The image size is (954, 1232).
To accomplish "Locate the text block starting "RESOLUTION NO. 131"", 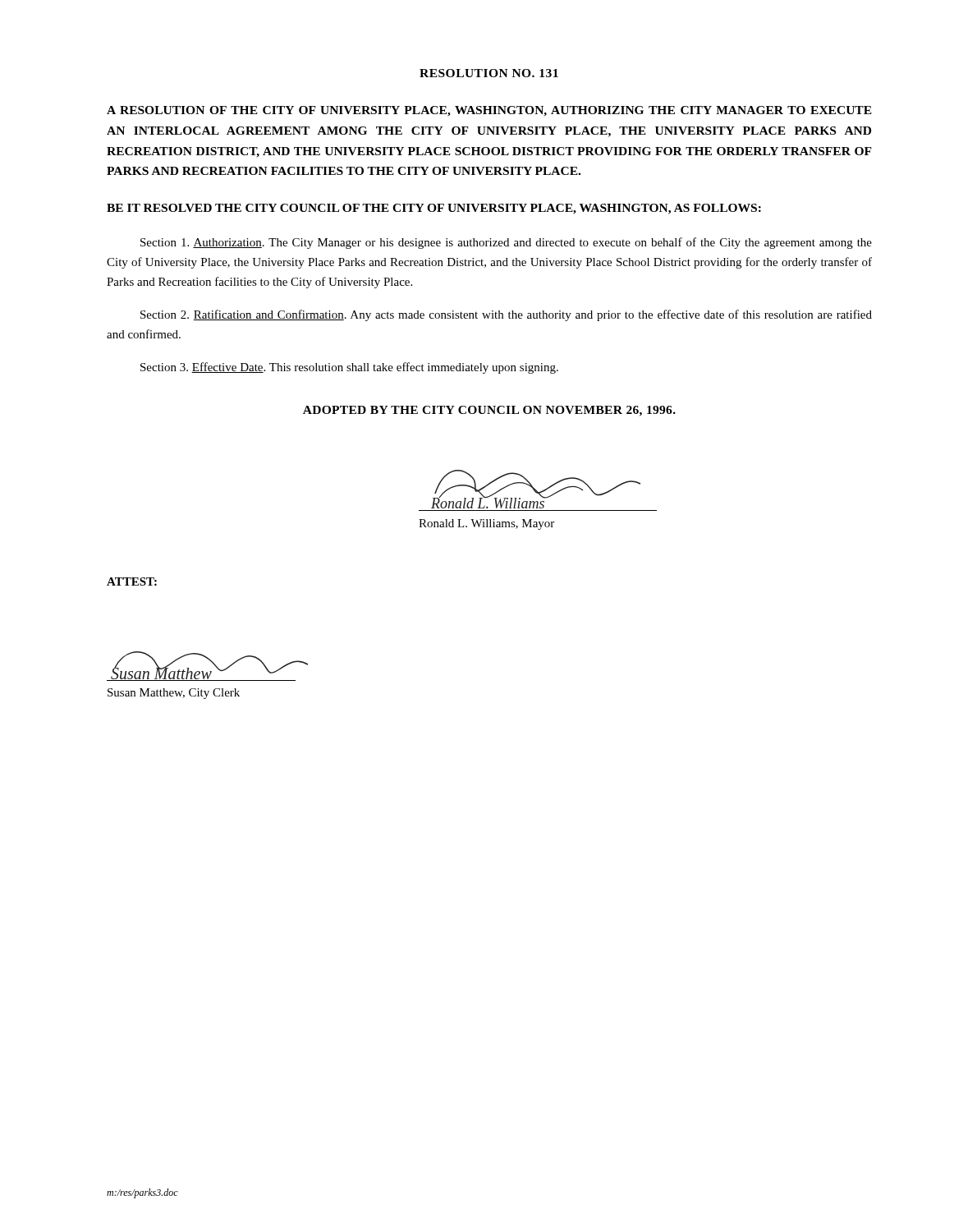I will pyautogui.click(x=489, y=73).
